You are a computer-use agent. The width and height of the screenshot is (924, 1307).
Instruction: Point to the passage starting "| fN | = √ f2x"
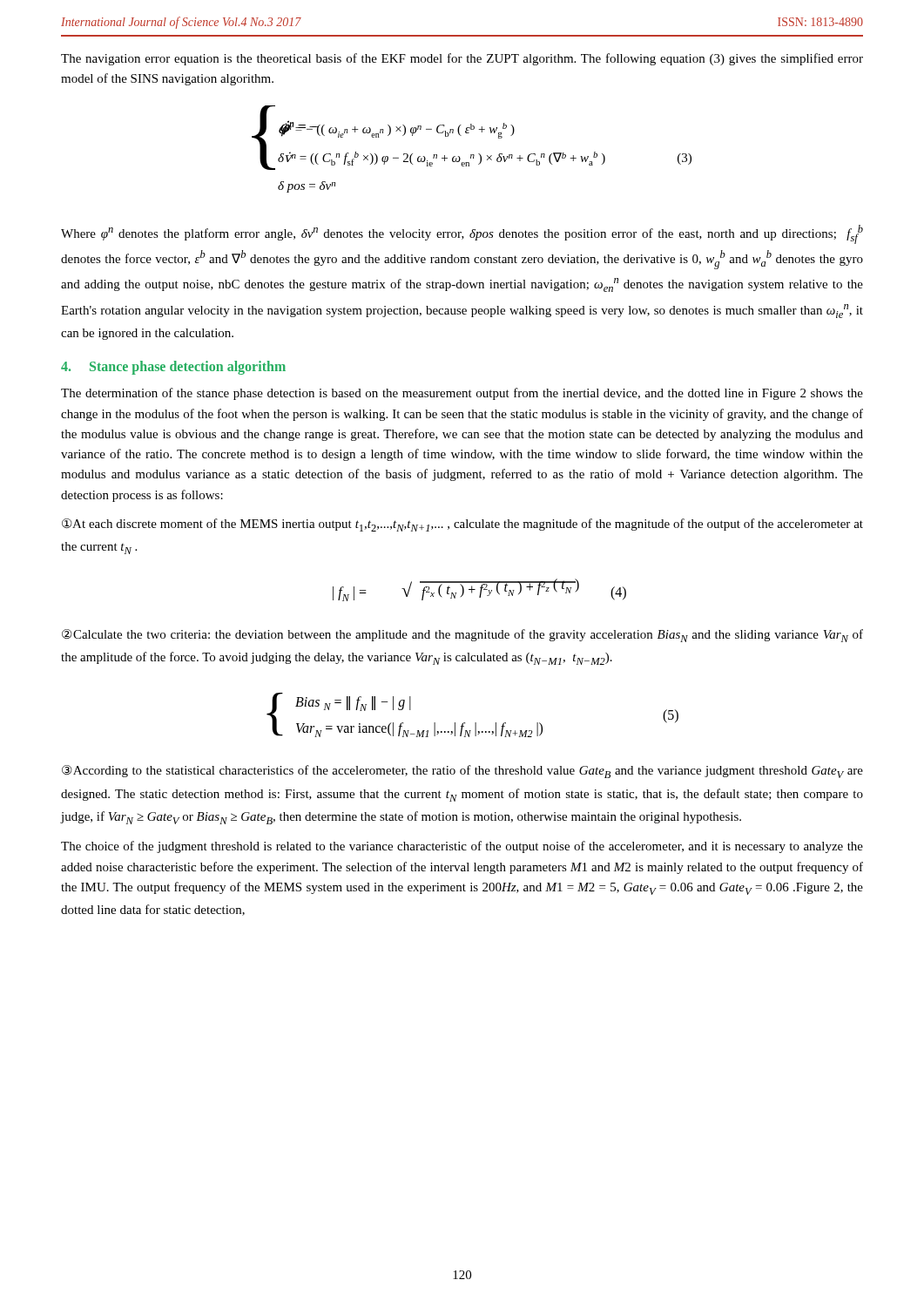[462, 592]
